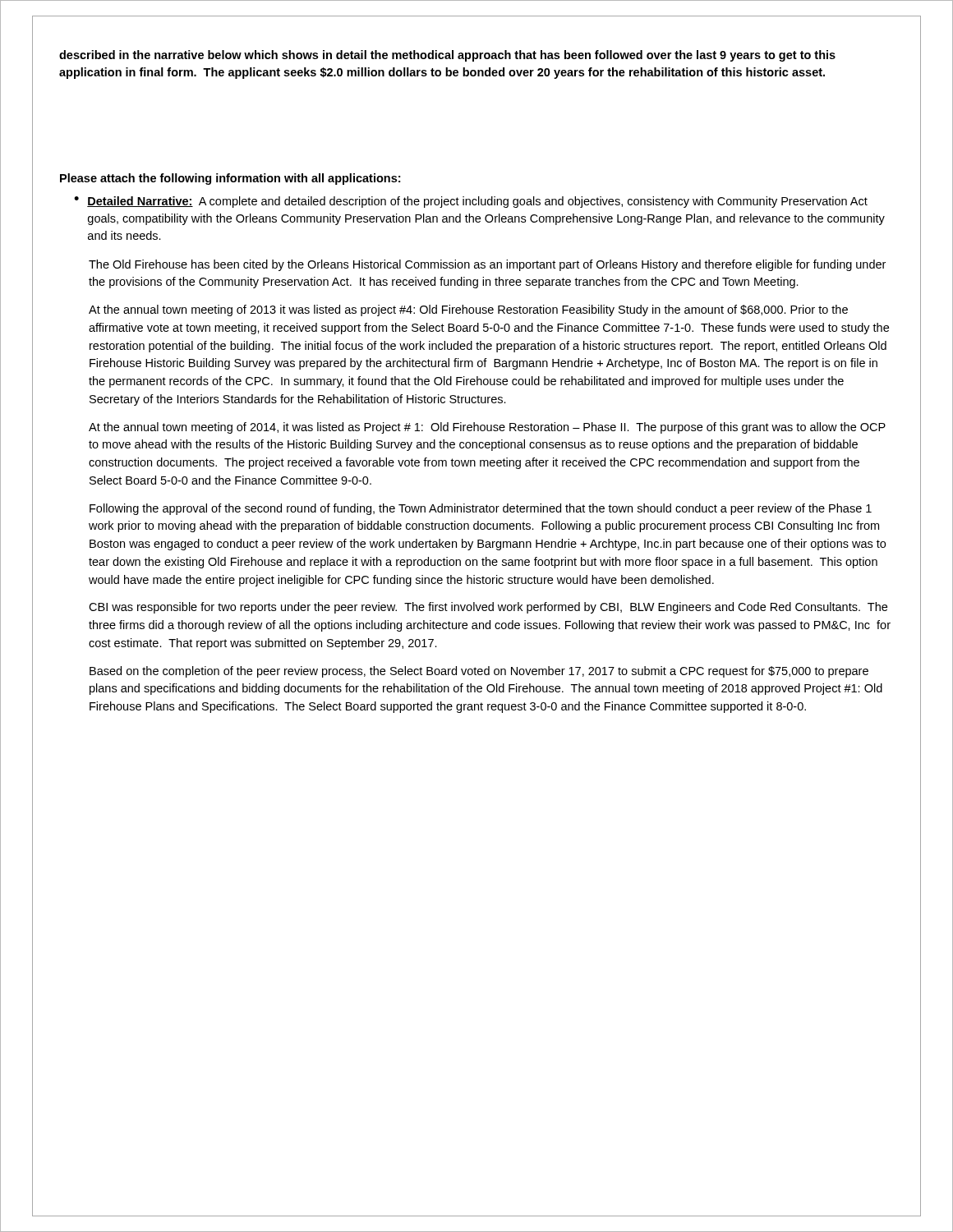Where is the passage that starts "Following the approval of the"?
The image size is (953, 1232).
pos(491,544)
